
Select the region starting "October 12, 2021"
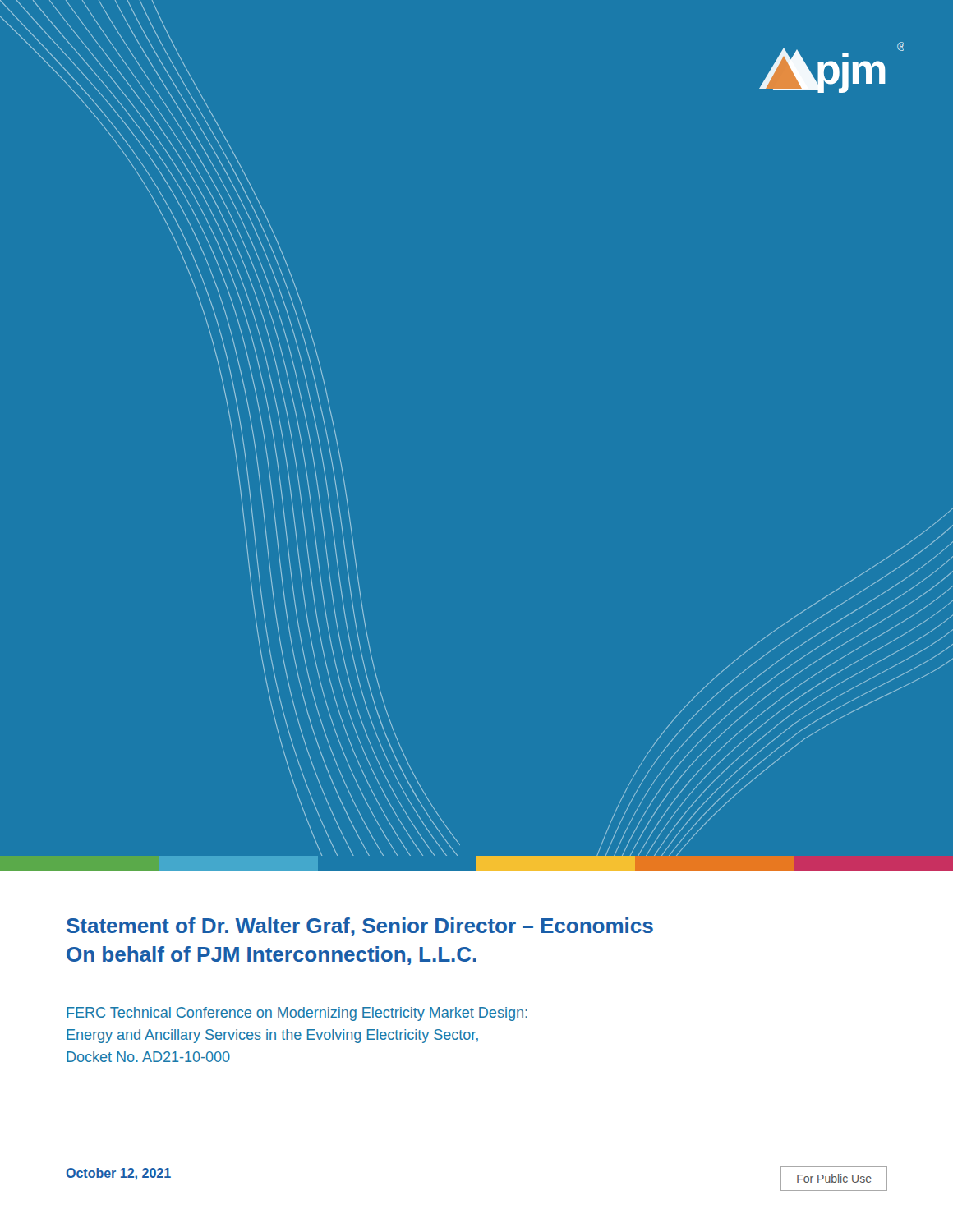pyautogui.click(x=118, y=1173)
